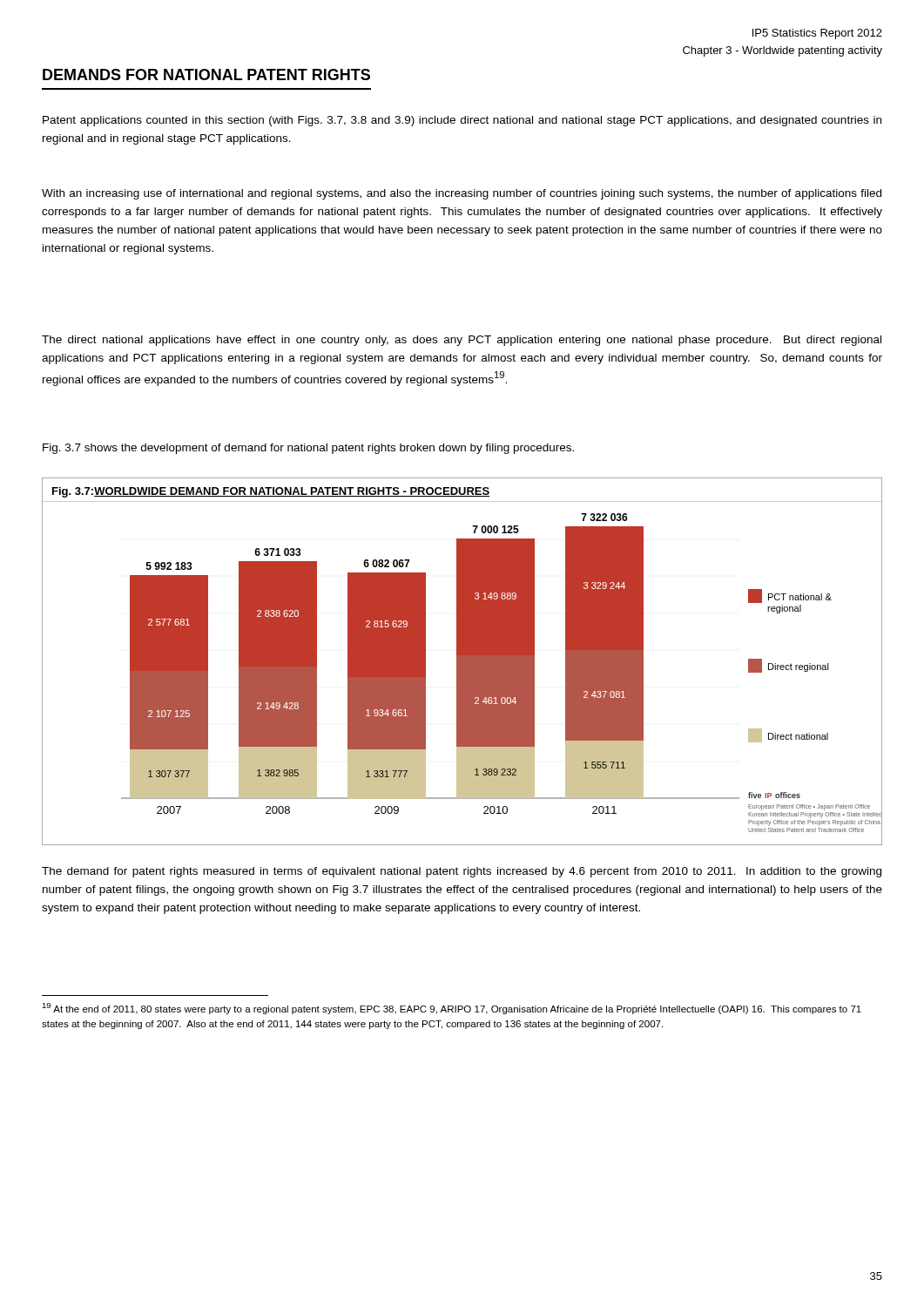Image resolution: width=924 pixels, height=1307 pixels.
Task: Locate a stacked bar chart
Action: click(462, 661)
